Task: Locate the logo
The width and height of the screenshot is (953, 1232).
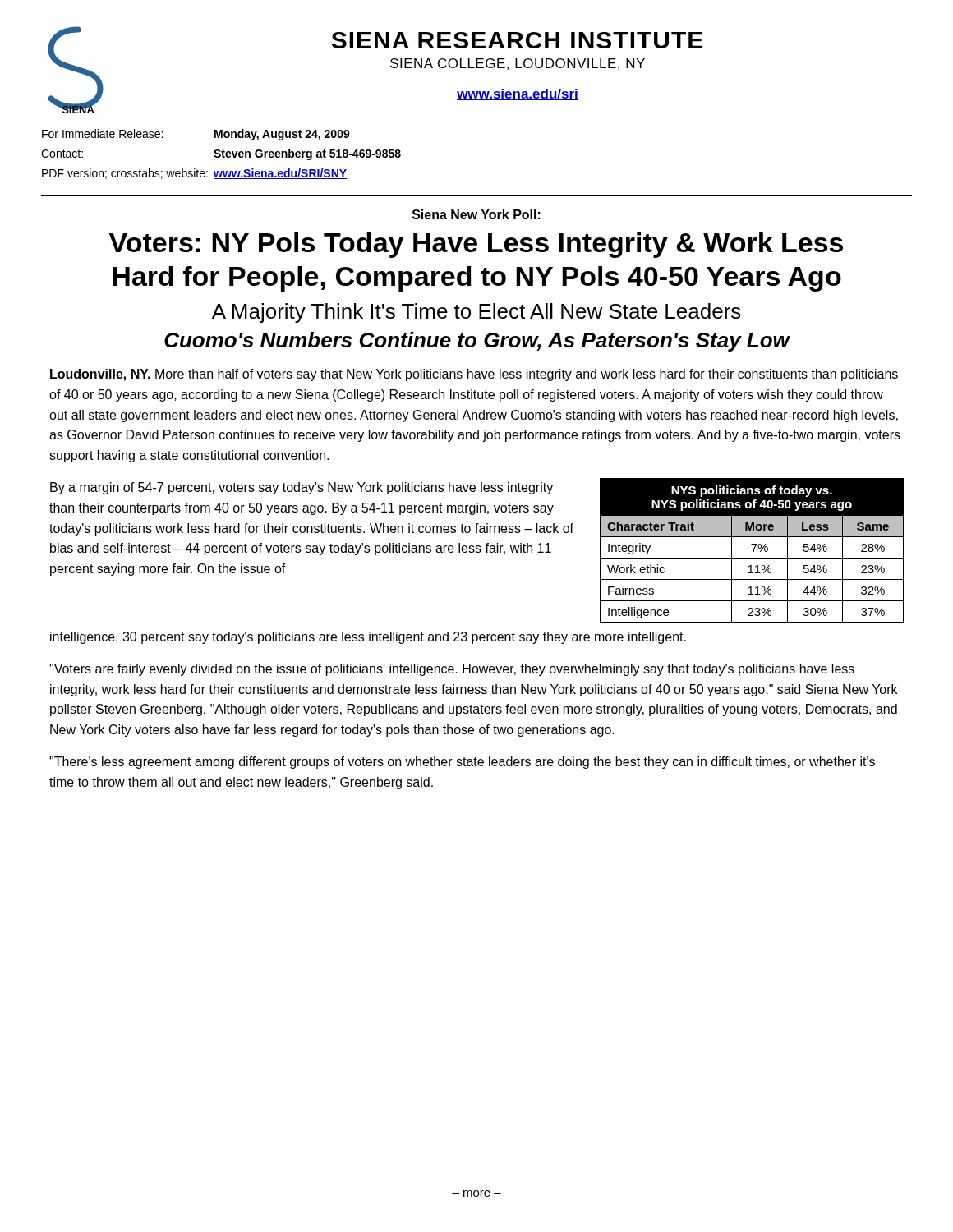Action: coord(82,68)
